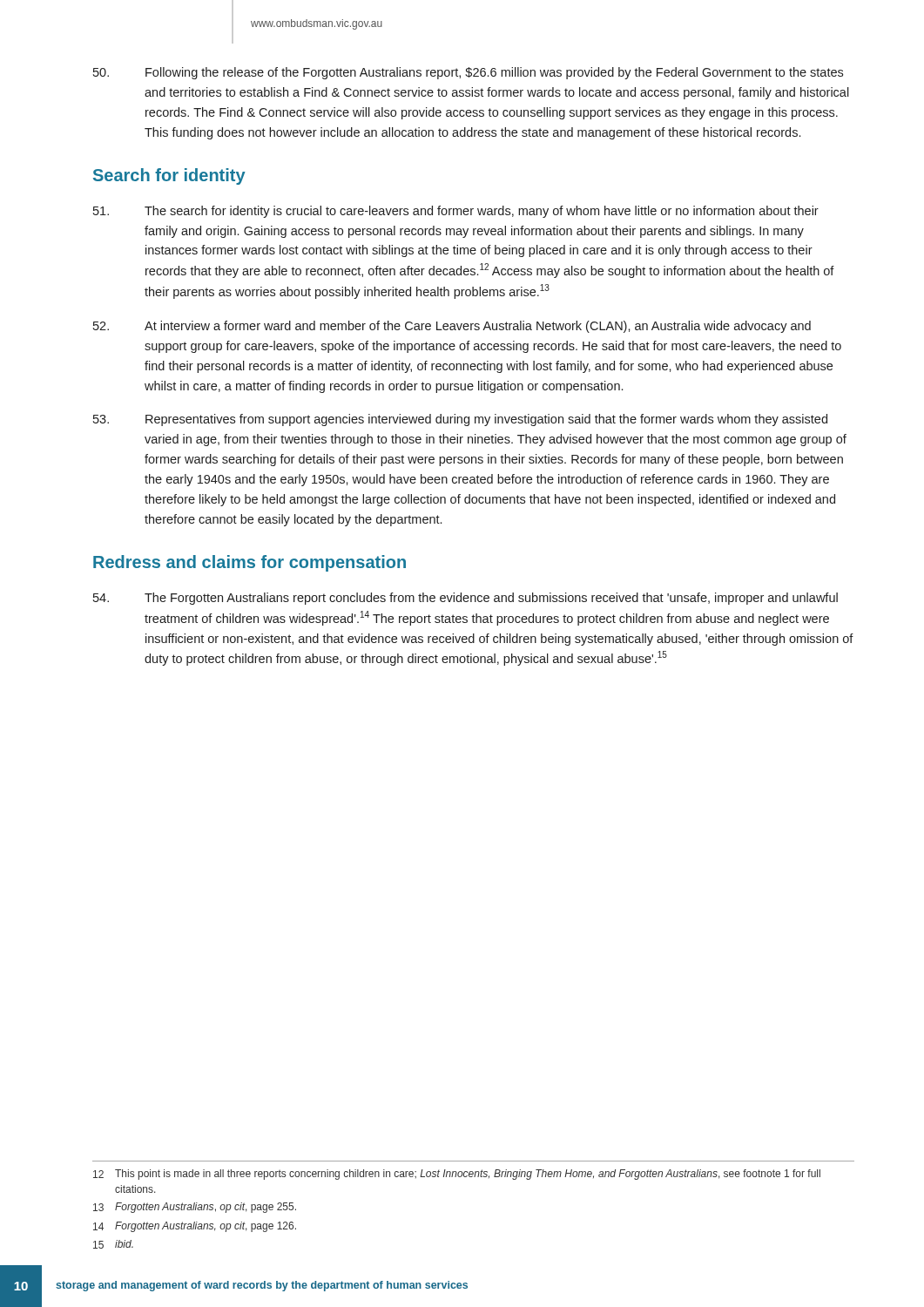Viewport: 924px width, 1307px height.
Task: Point to the text block starting "53. Representatives from support agencies interviewed during my"
Action: [473, 470]
